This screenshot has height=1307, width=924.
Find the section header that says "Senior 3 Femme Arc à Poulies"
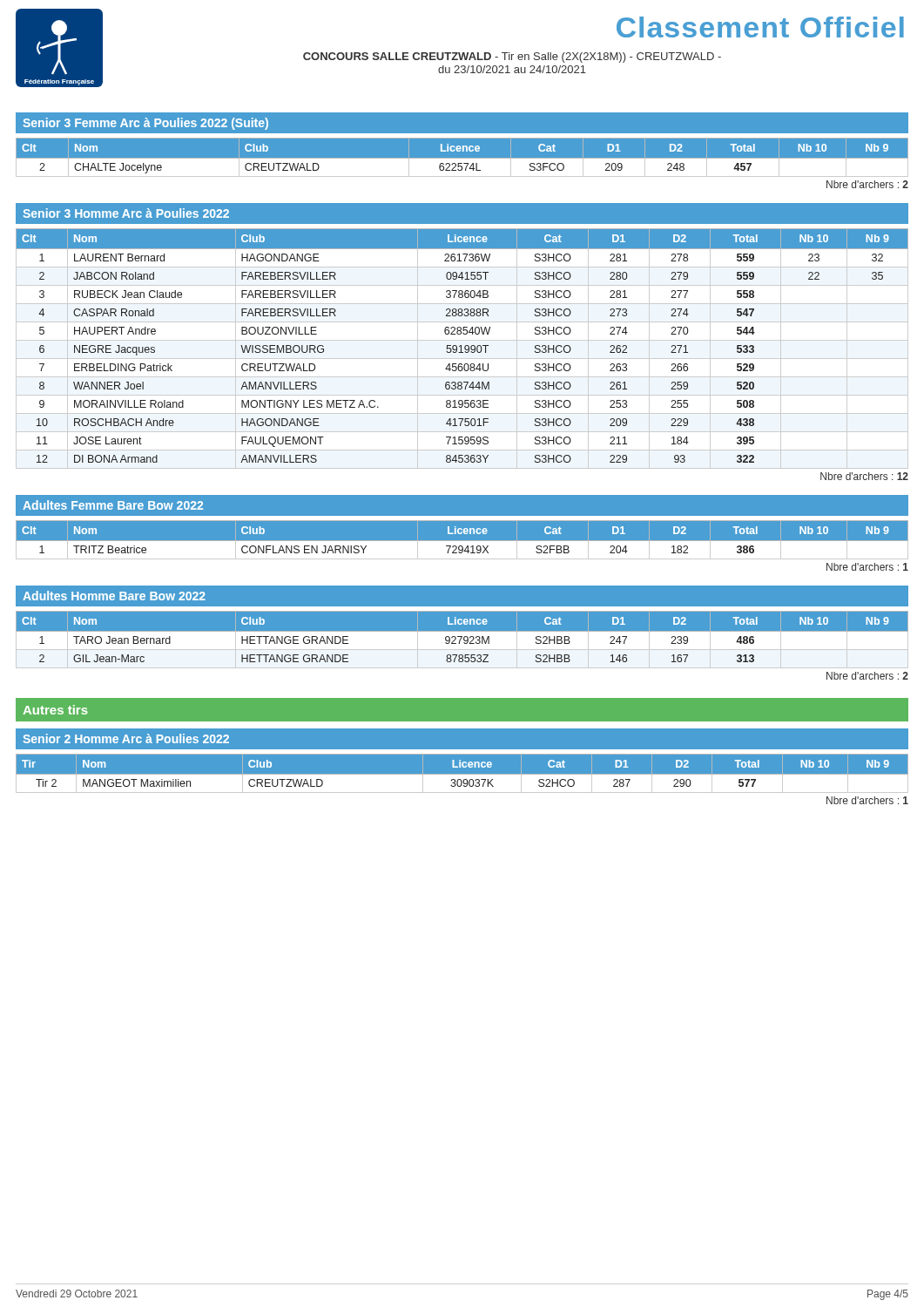(x=462, y=123)
